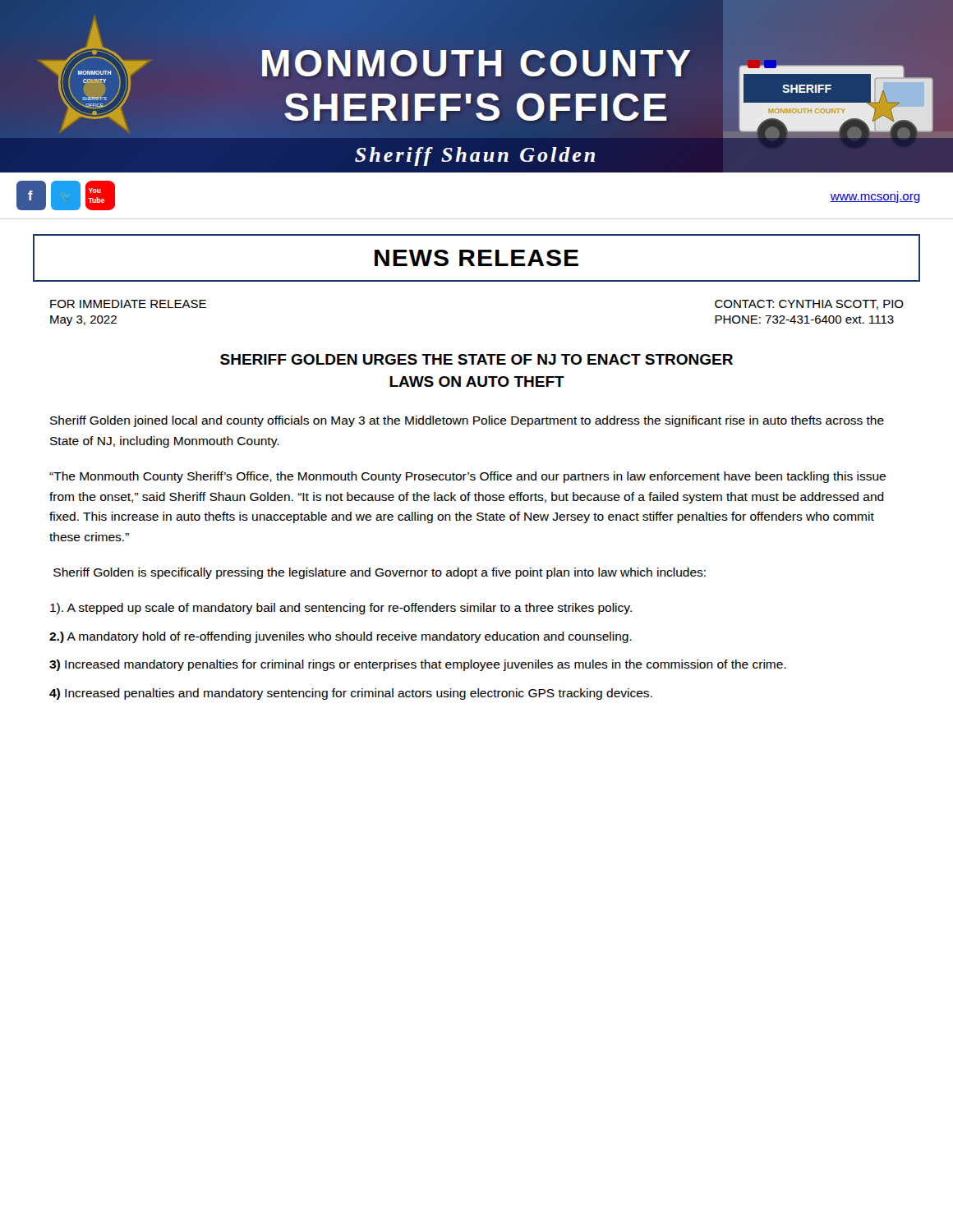Locate the region starting "Sheriff Golden joined"

pos(467,430)
